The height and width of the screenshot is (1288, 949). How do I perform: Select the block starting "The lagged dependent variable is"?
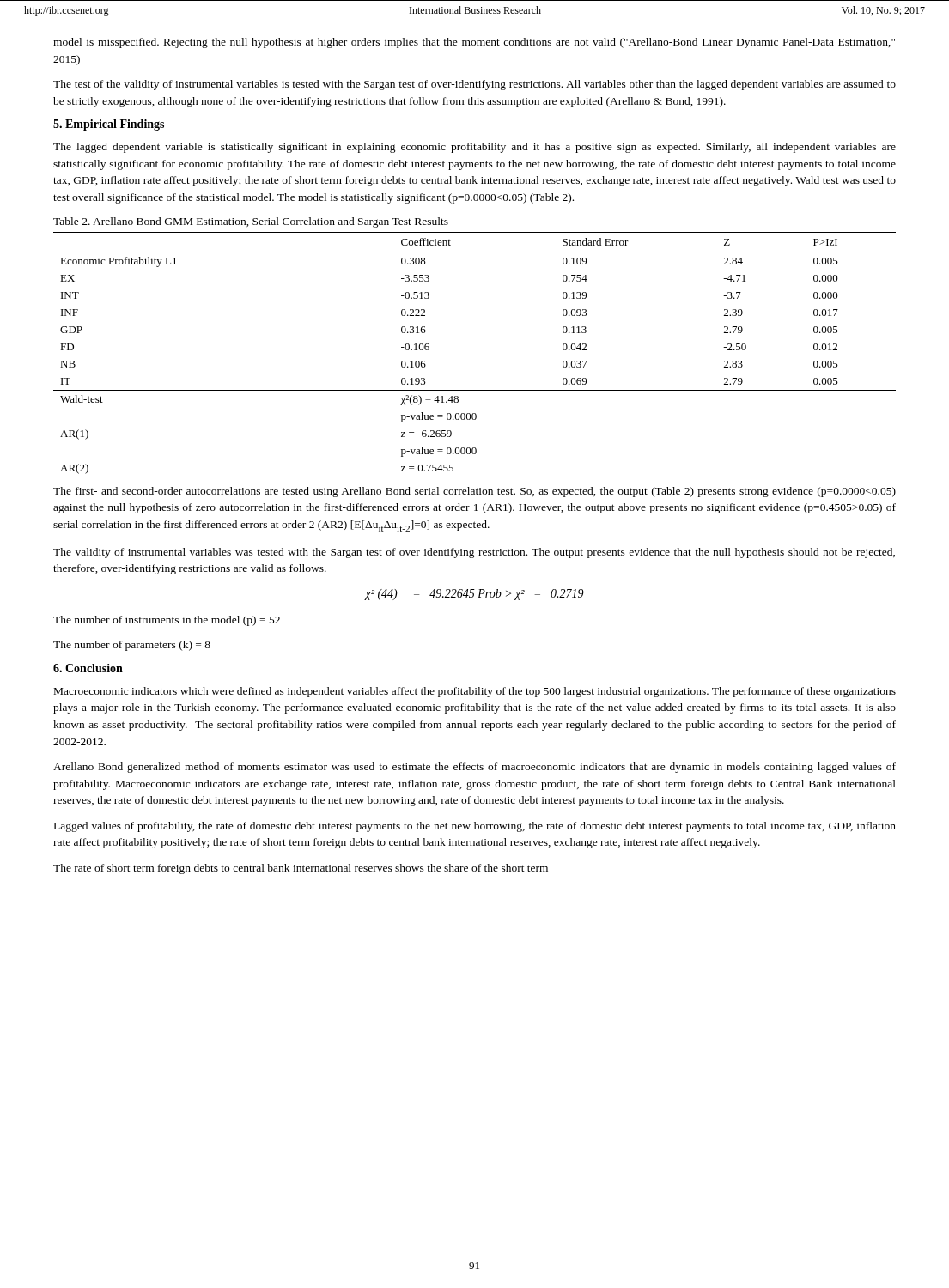pos(474,172)
